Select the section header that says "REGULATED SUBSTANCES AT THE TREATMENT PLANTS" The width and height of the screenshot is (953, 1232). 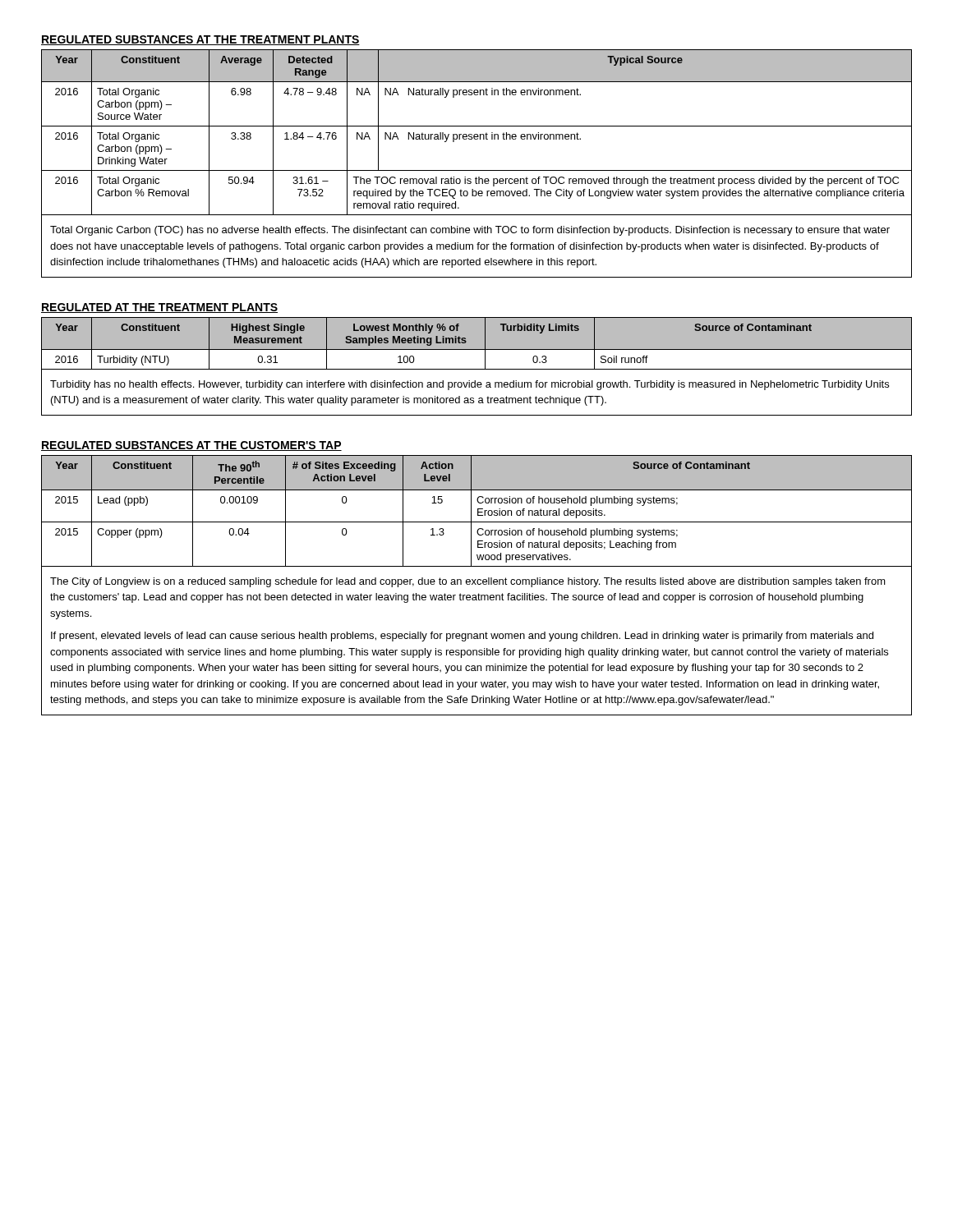pyautogui.click(x=200, y=39)
